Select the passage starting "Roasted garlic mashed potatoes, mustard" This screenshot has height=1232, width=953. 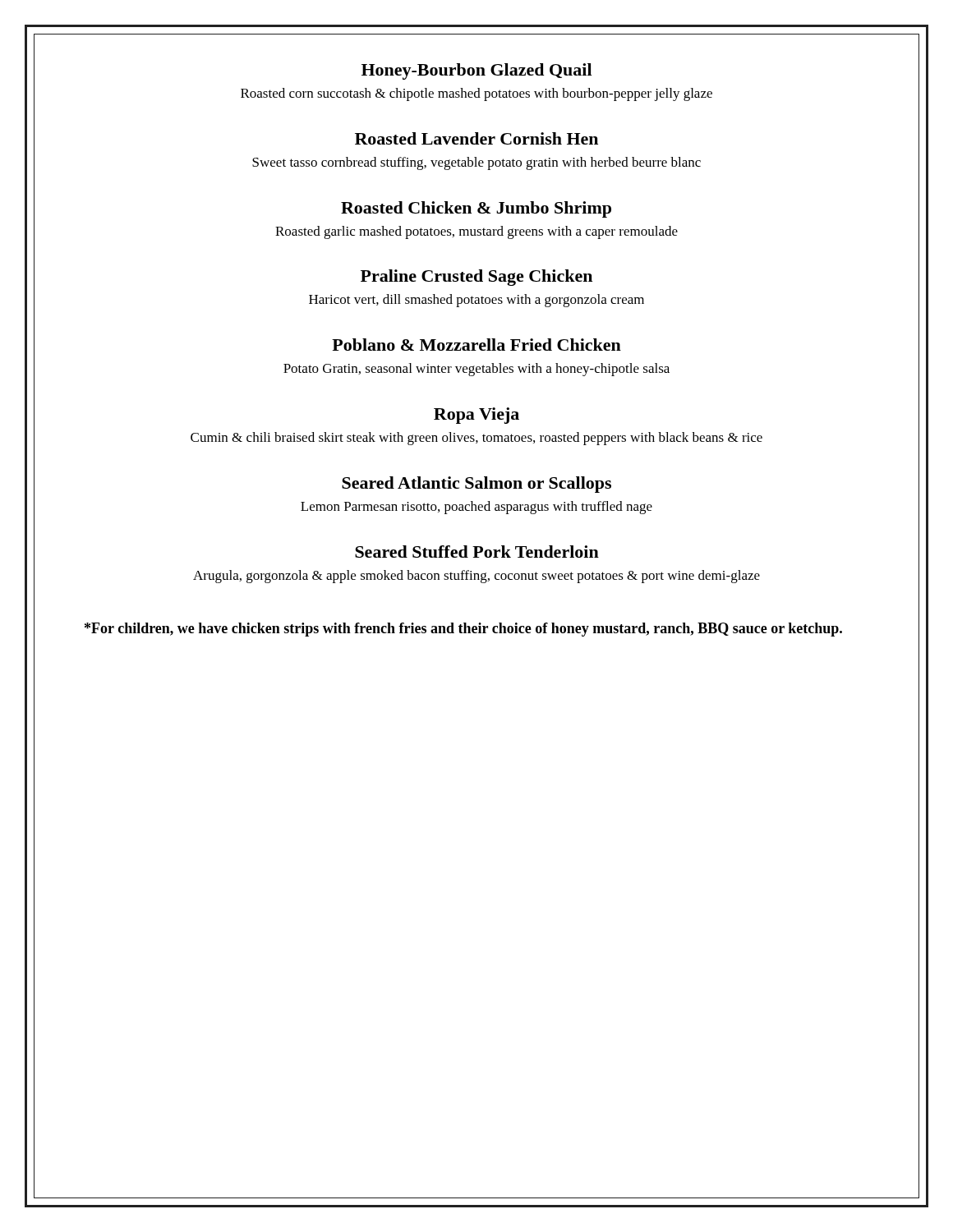click(476, 231)
